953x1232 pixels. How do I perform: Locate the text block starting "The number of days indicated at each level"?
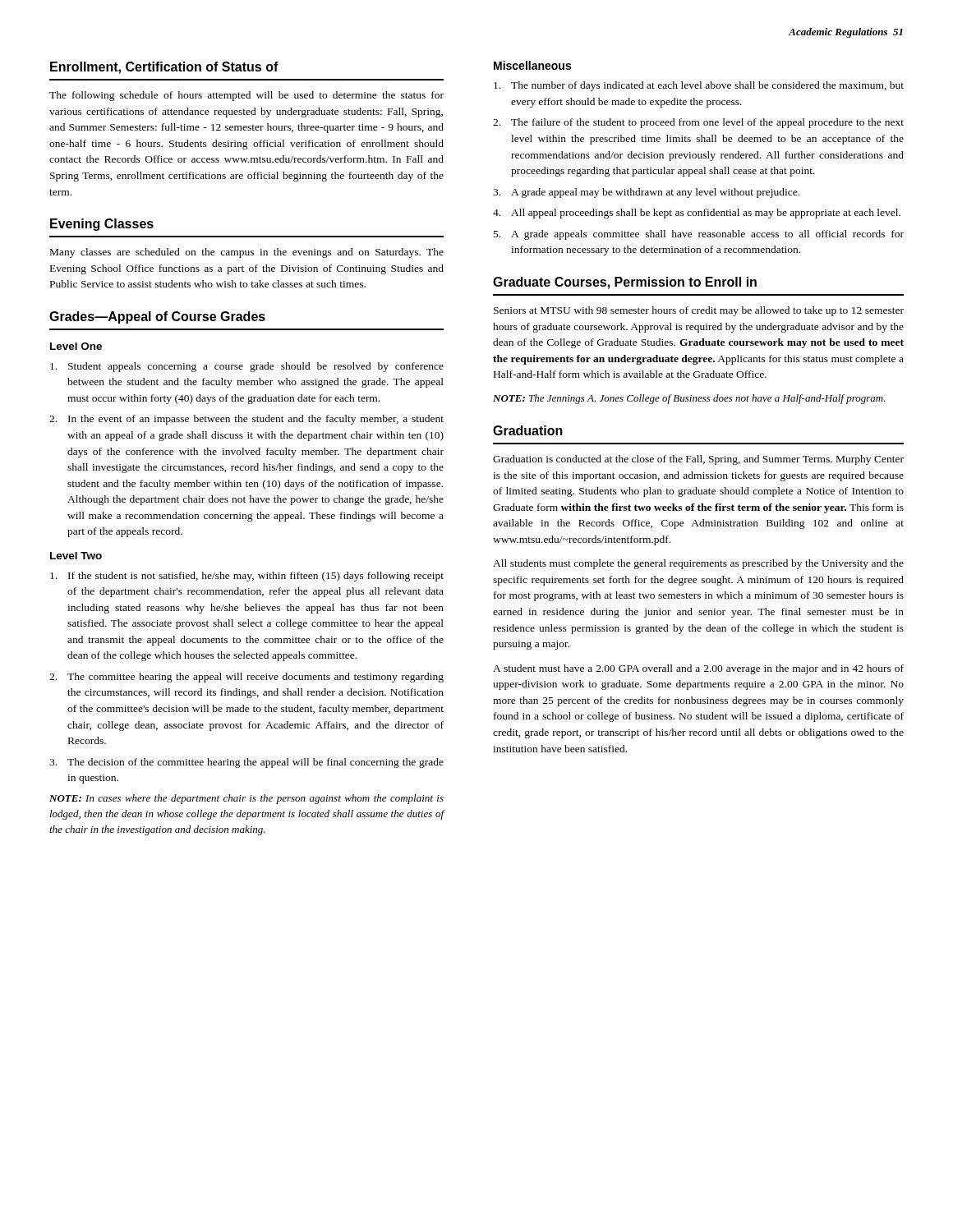(698, 94)
